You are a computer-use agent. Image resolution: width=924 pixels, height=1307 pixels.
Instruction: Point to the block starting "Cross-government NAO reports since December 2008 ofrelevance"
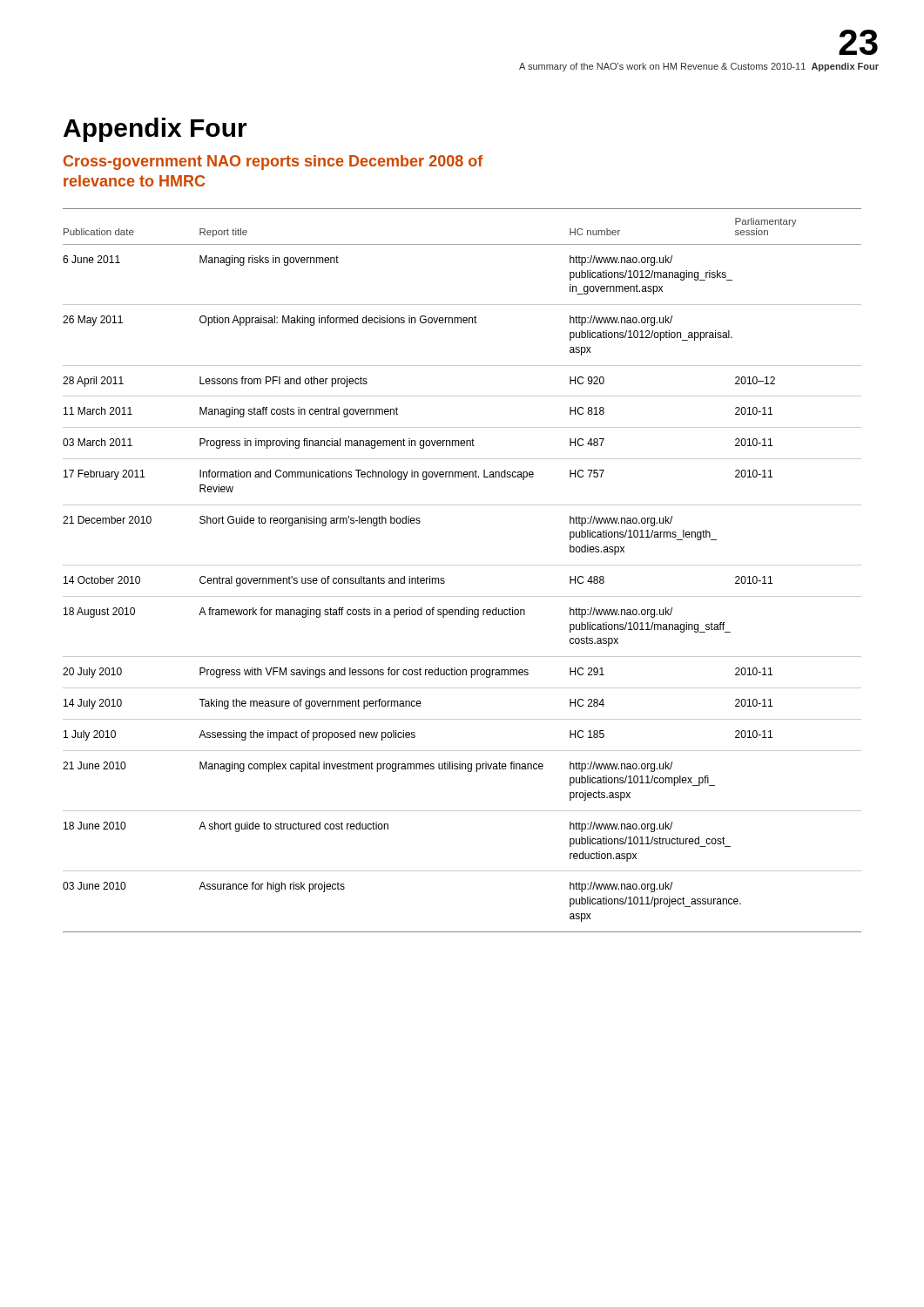[x=273, y=172]
